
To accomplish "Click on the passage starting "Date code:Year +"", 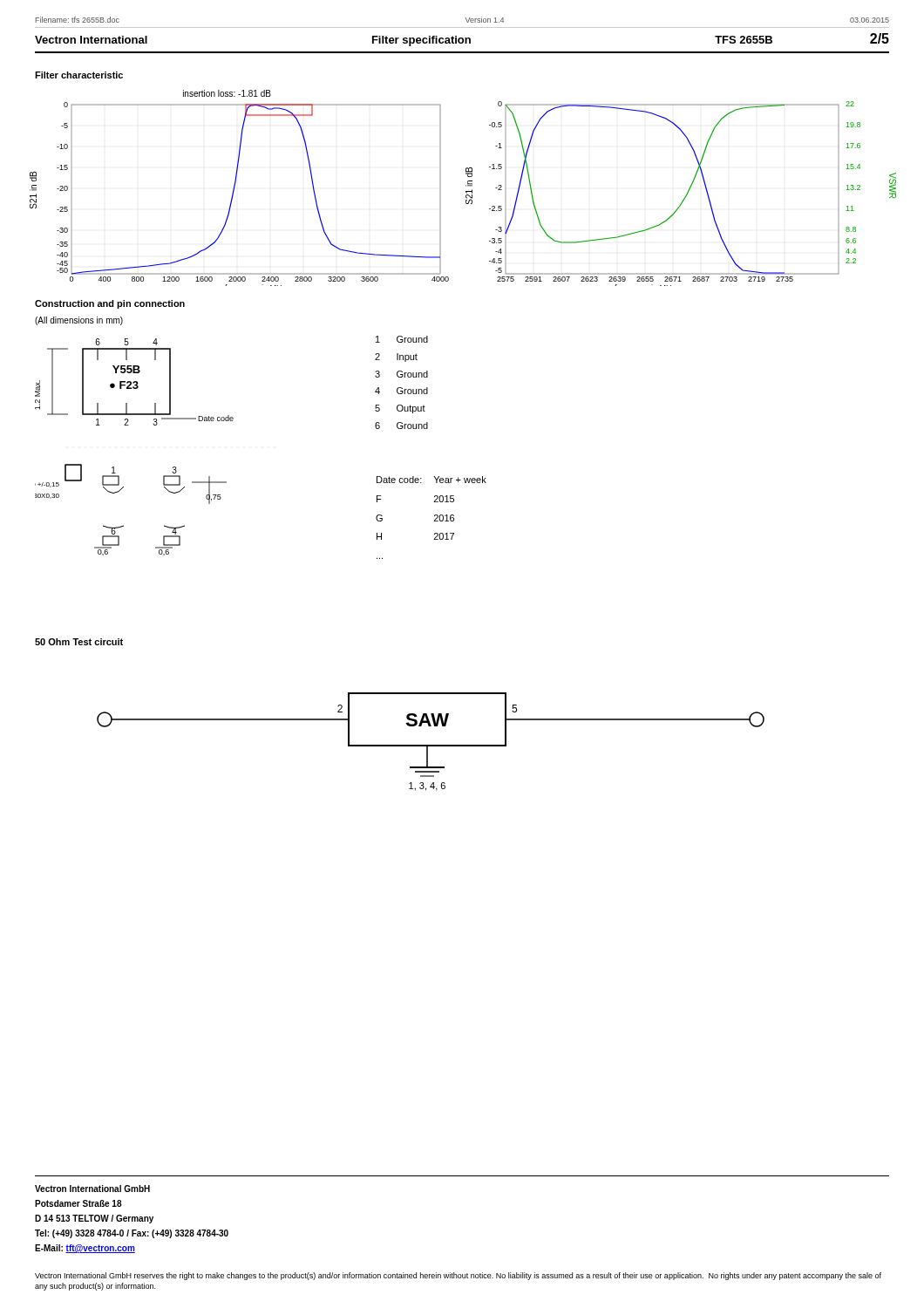I will (x=431, y=518).
